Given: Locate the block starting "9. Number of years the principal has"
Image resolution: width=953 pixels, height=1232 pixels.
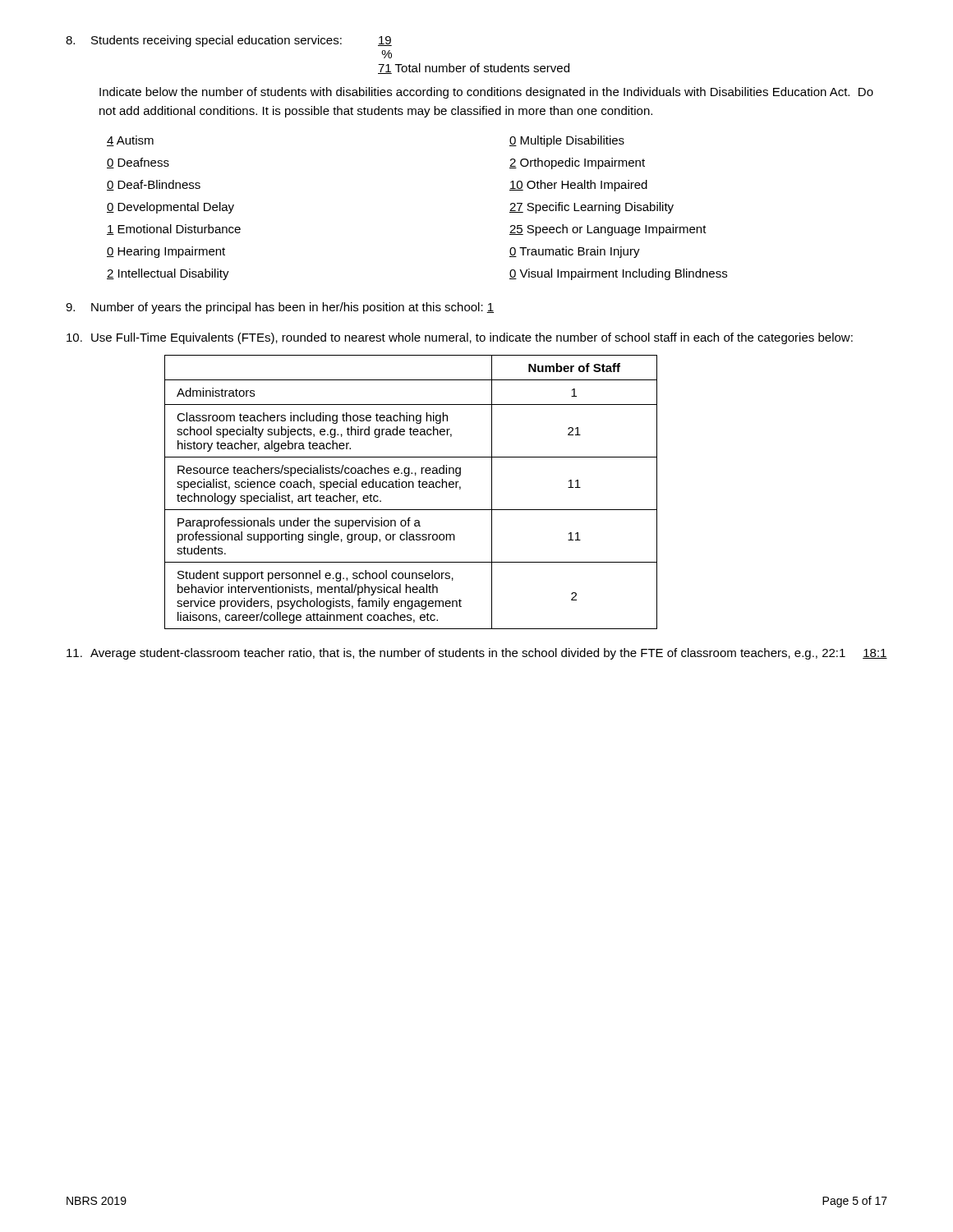Looking at the screenshot, I should pyautogui.click(x=280, y=307).
